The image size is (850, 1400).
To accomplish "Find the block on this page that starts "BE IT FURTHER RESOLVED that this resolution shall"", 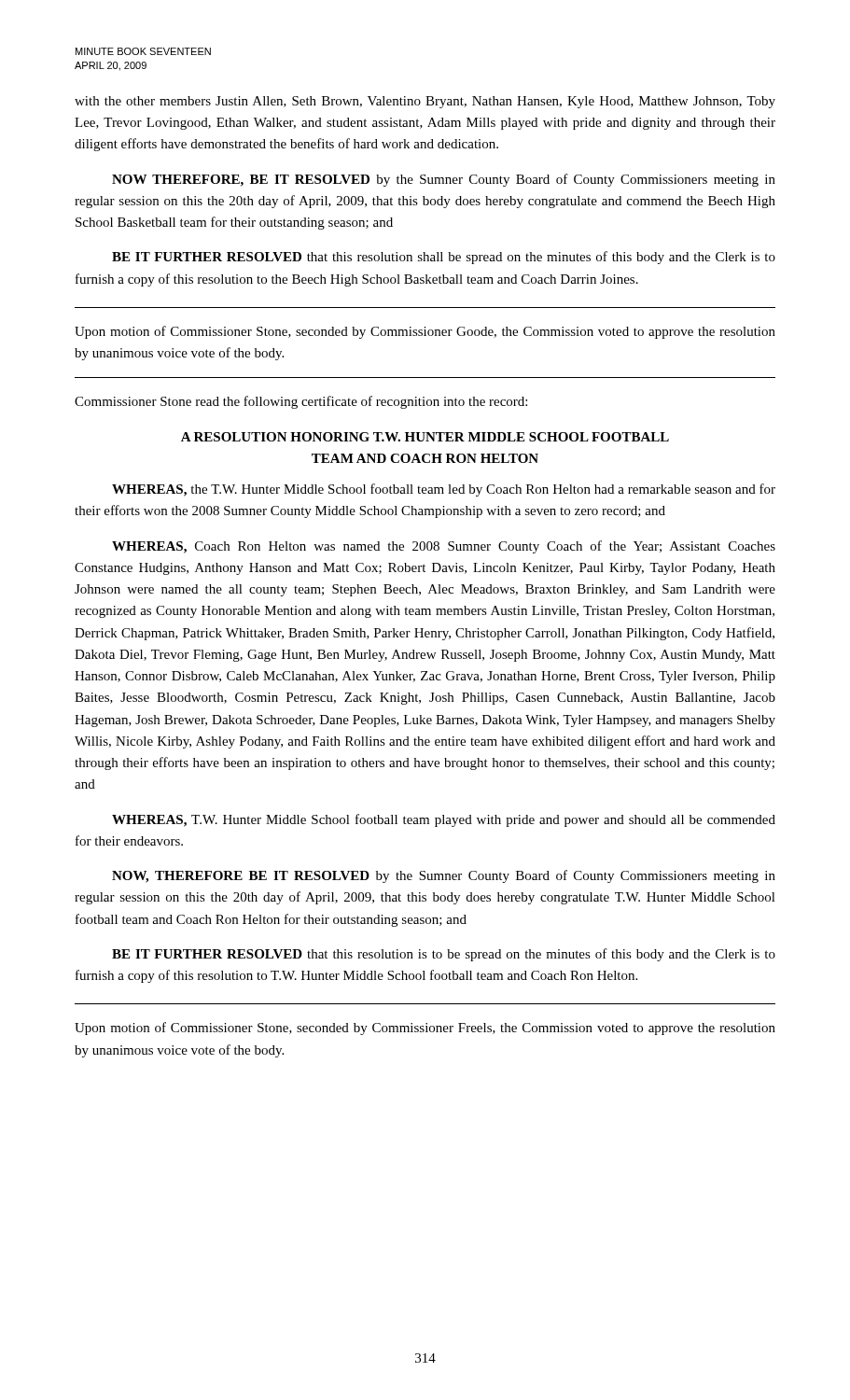I will point(425,268).
